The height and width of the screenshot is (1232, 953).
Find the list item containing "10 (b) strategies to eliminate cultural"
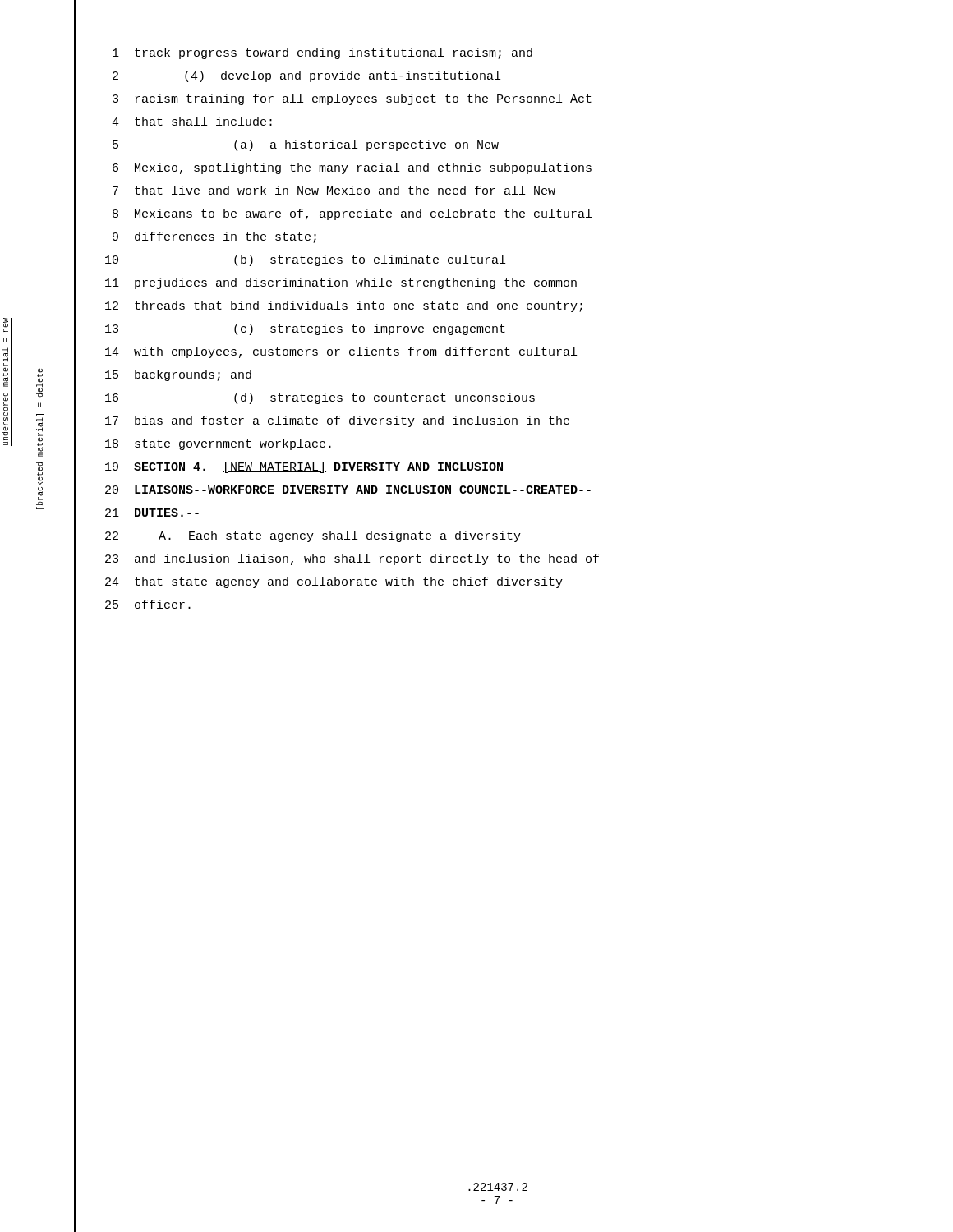[497, 261]
